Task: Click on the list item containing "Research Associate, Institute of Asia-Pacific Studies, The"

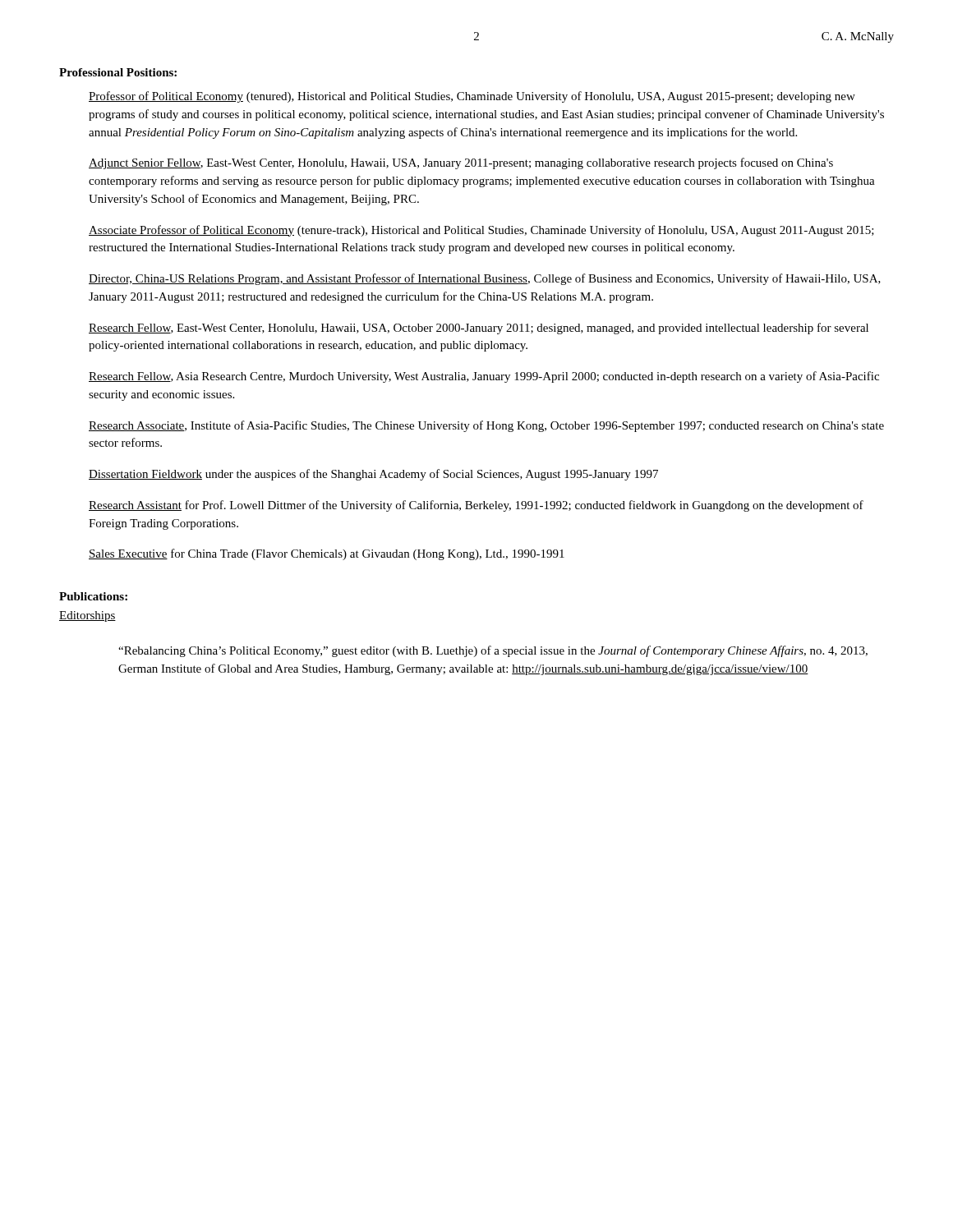Action: [x=486, y=434]
